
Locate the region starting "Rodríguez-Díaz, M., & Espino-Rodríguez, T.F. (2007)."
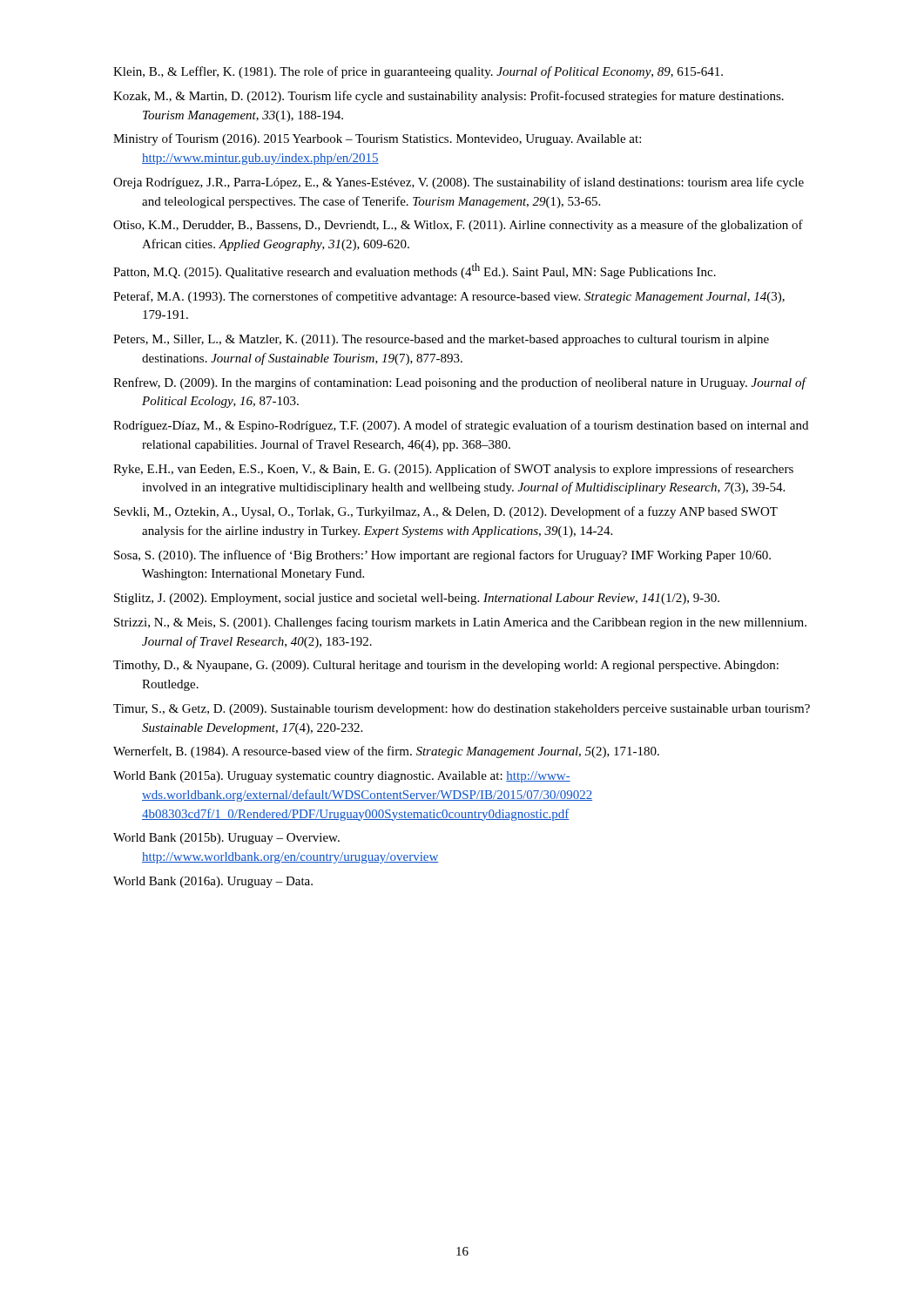point(461,435)
